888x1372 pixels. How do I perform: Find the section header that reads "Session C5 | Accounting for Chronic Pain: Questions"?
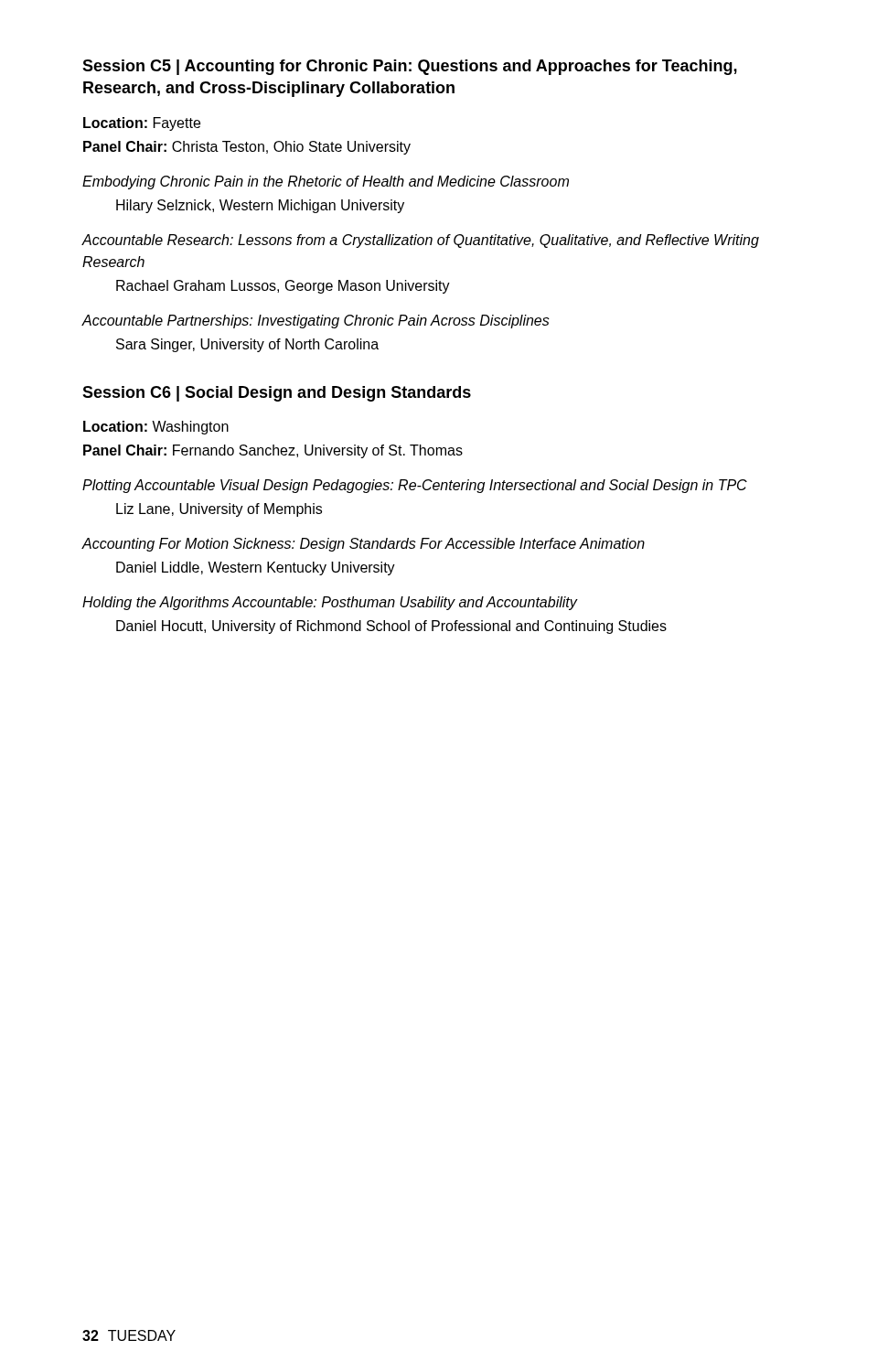[x=410, y=77]
